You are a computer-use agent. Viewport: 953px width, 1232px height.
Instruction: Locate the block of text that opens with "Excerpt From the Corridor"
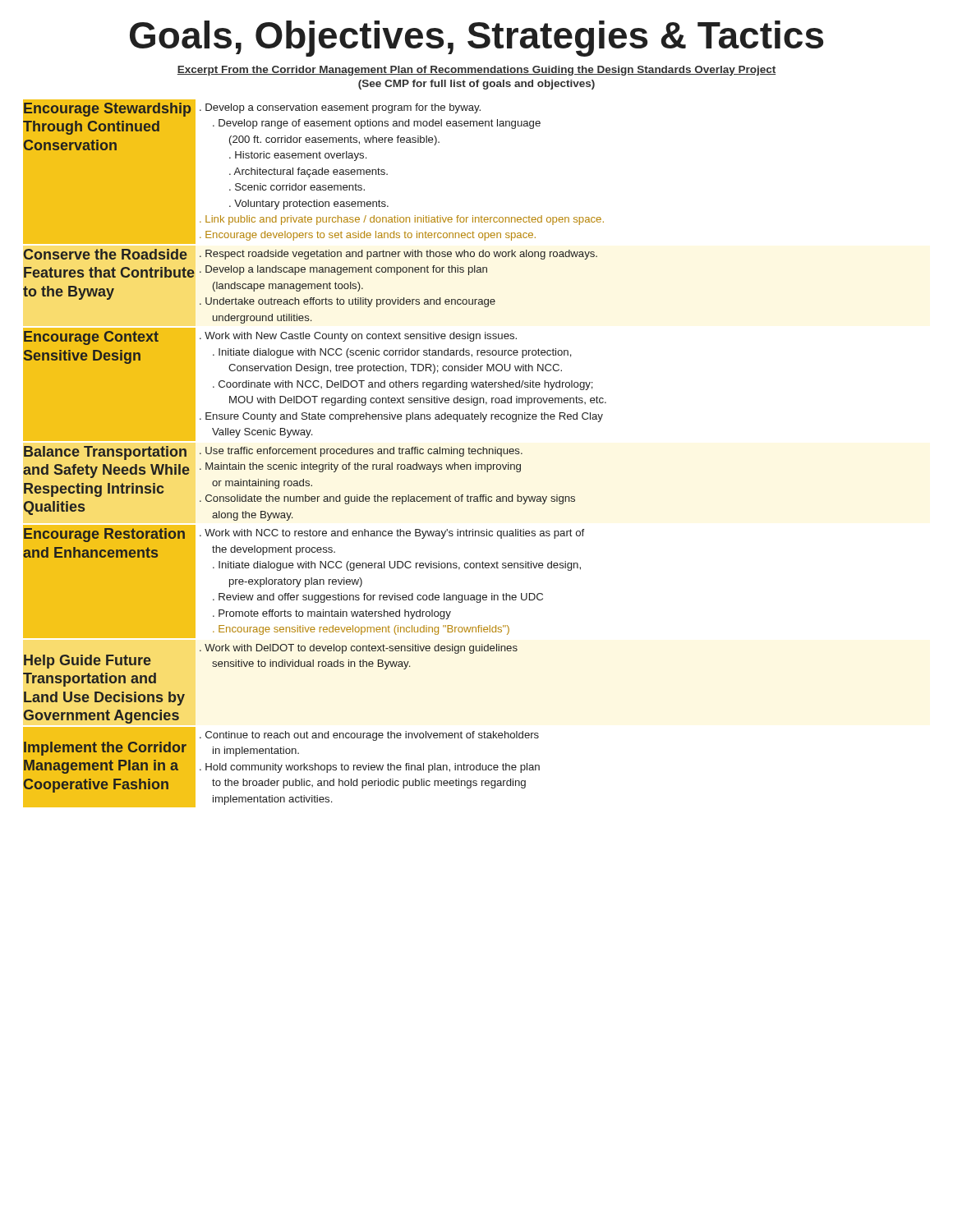[x=476, y=69]
